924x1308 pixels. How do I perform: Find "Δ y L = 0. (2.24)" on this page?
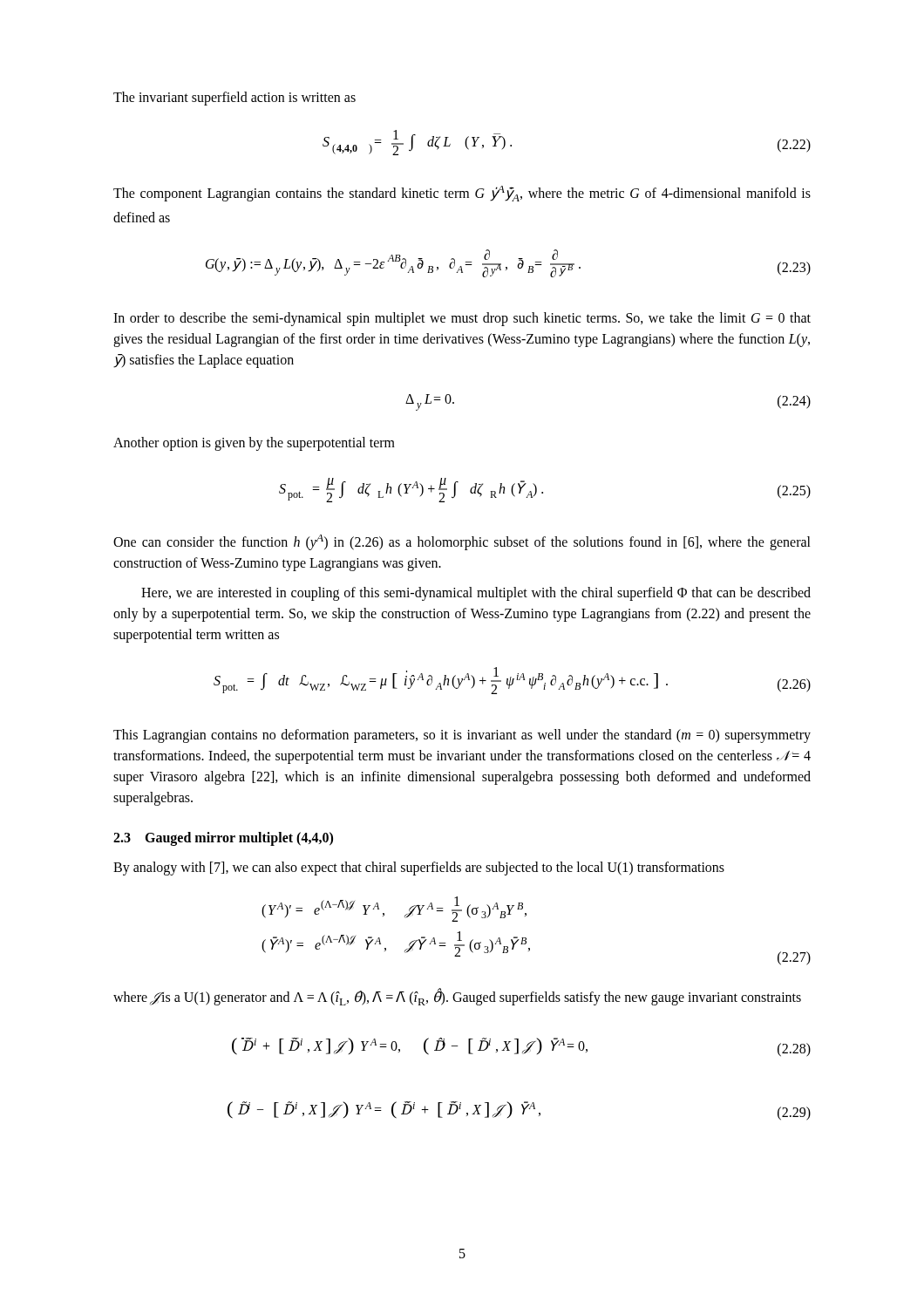click(x=428, y=403)
